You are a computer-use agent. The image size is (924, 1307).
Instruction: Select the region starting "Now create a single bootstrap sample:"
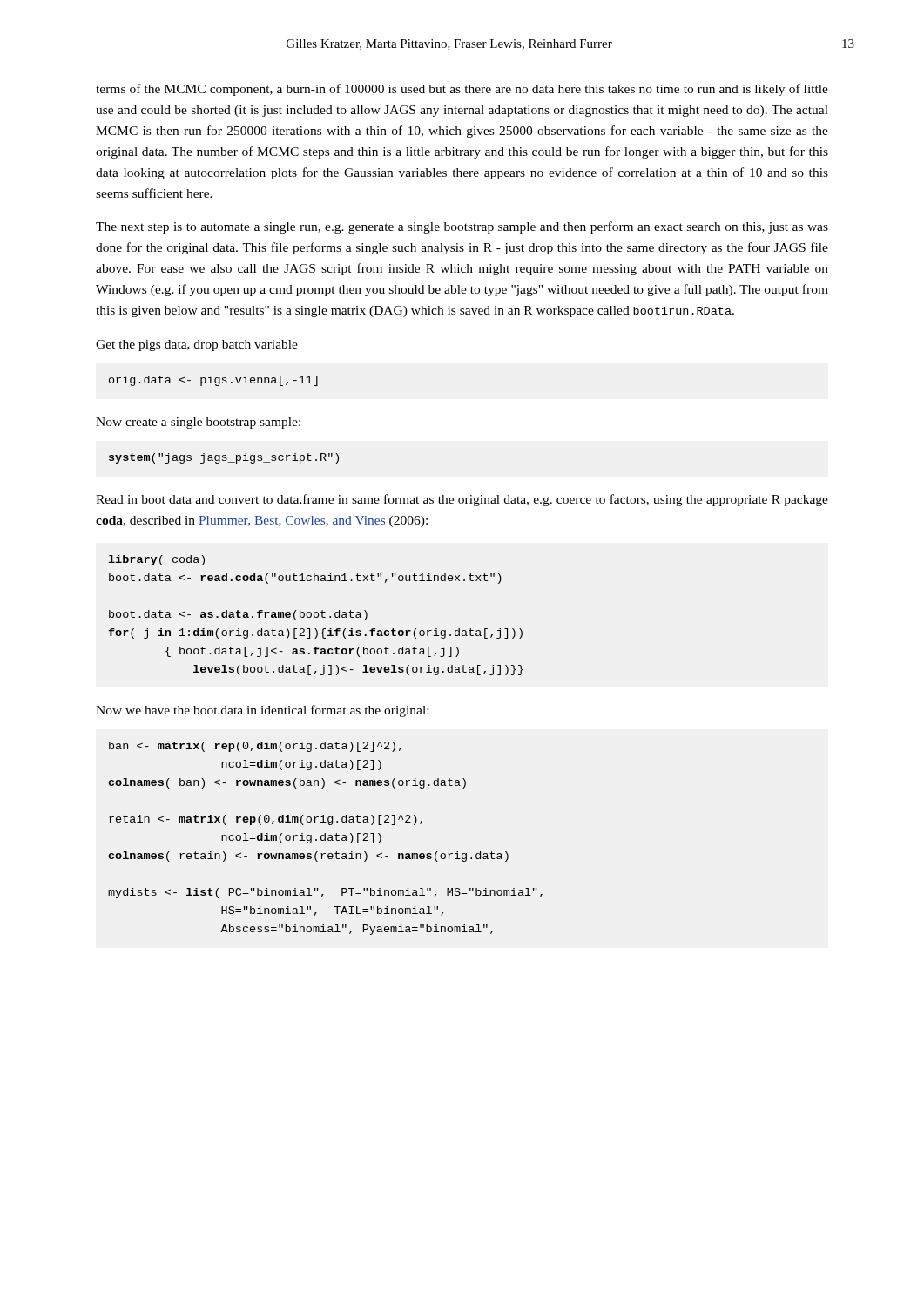click(x=199, y=421)
